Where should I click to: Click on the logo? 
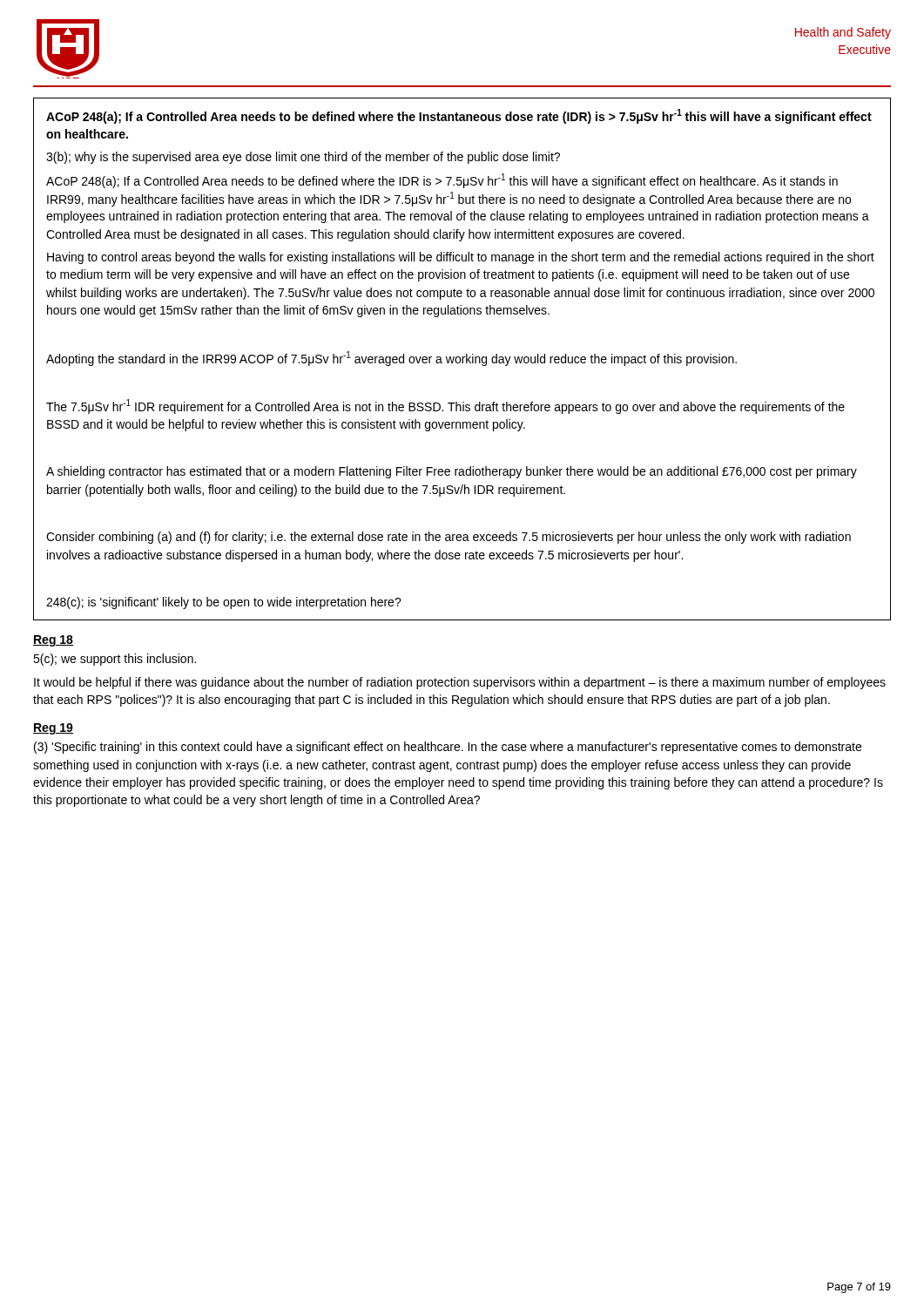click(x=68, y=47)
